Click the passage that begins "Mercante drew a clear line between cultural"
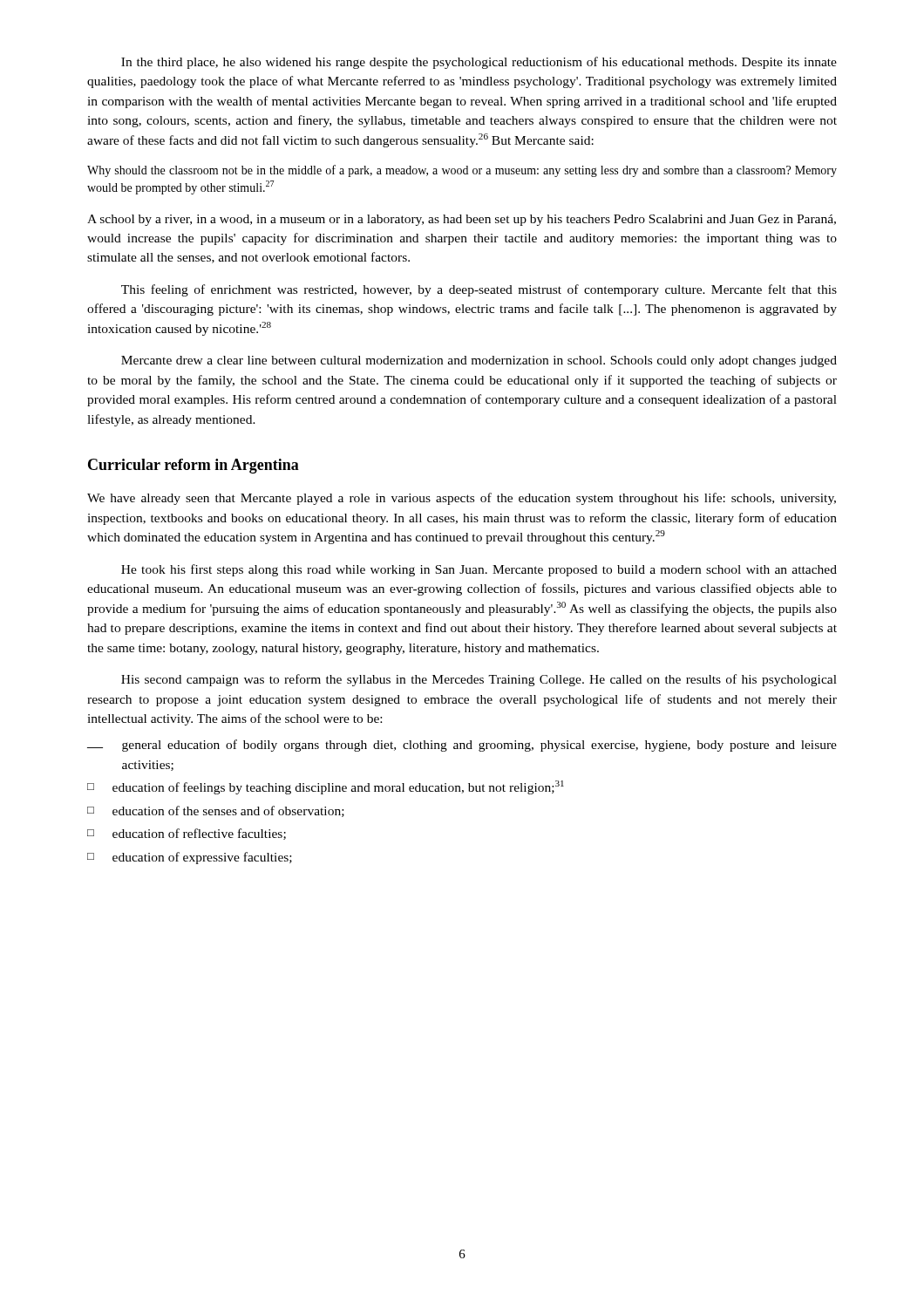The width and height of the screenshot is (924, 1308). click(462, 390)
